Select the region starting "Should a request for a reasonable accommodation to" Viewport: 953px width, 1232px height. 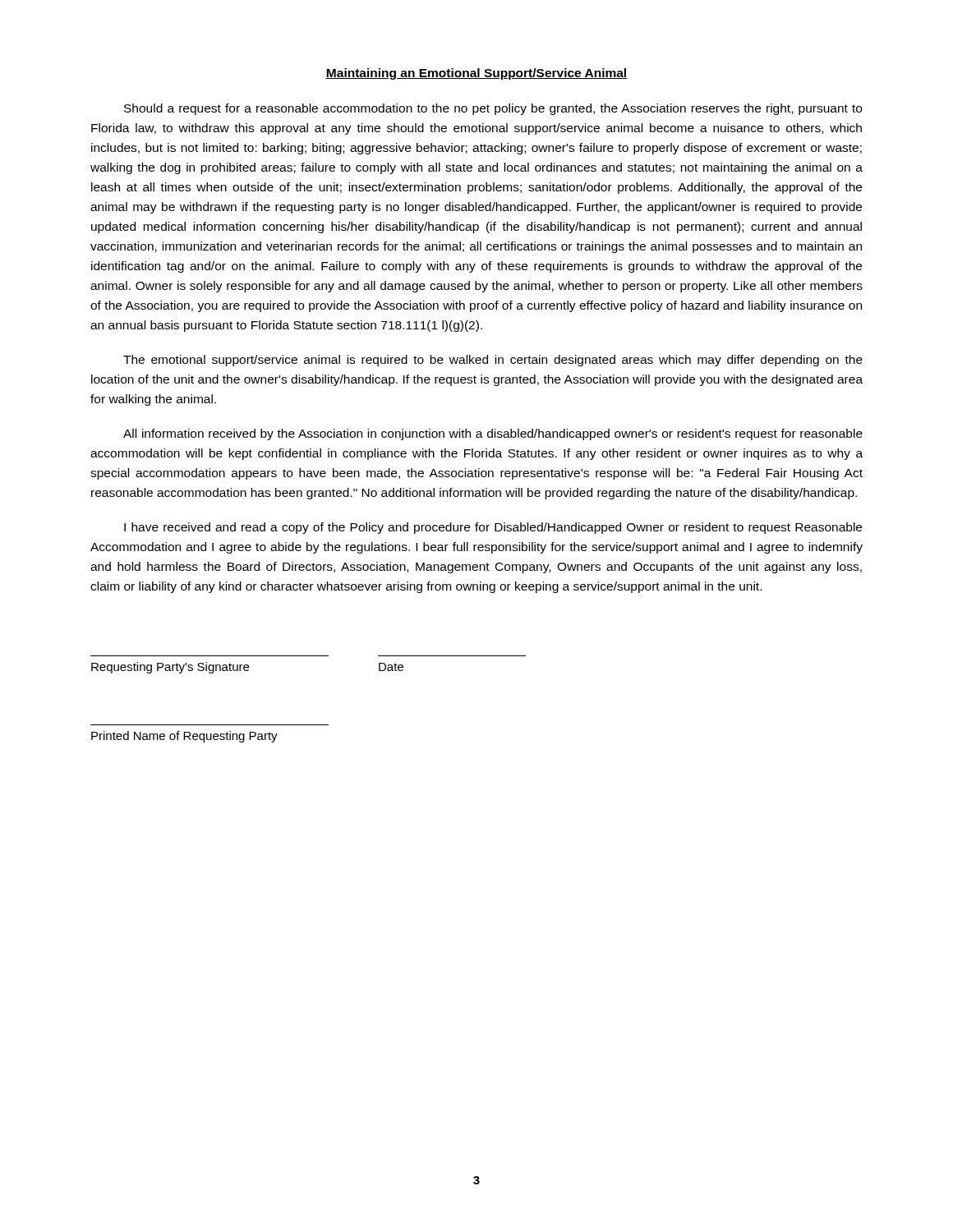click(476, 348)
